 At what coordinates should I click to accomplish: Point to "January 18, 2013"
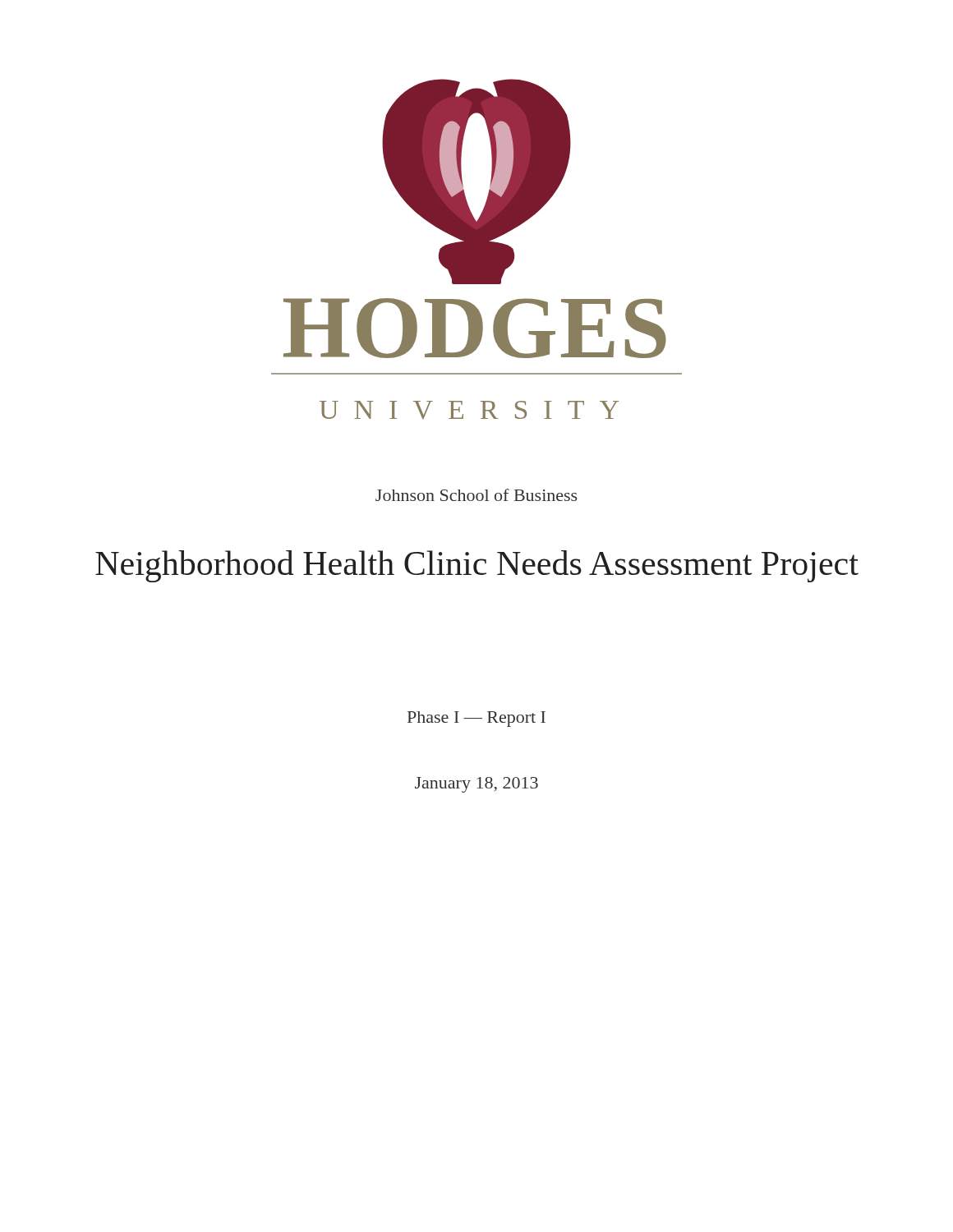[476, 782]
